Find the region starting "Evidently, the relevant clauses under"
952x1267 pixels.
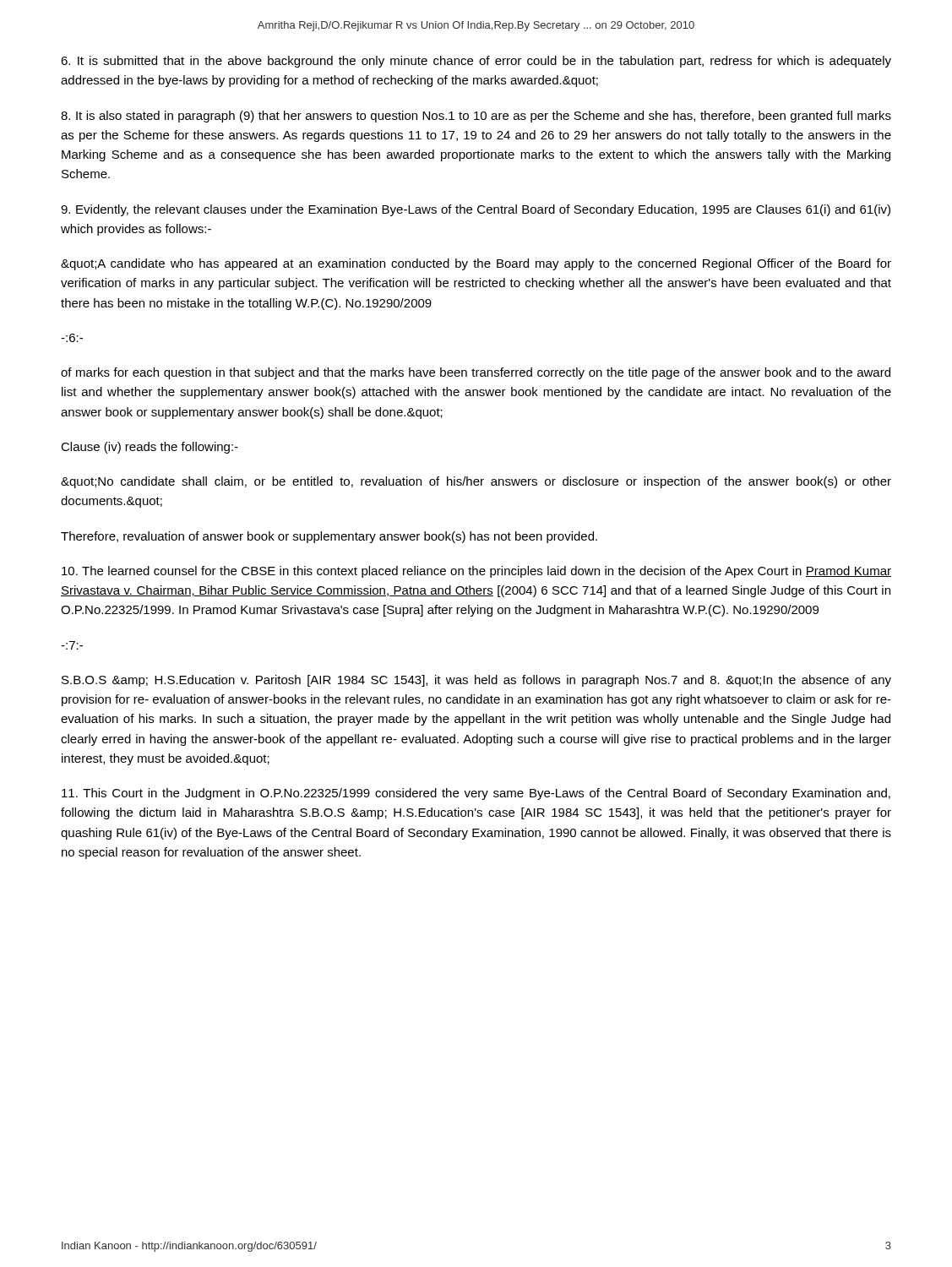click(x=476, y=218)
